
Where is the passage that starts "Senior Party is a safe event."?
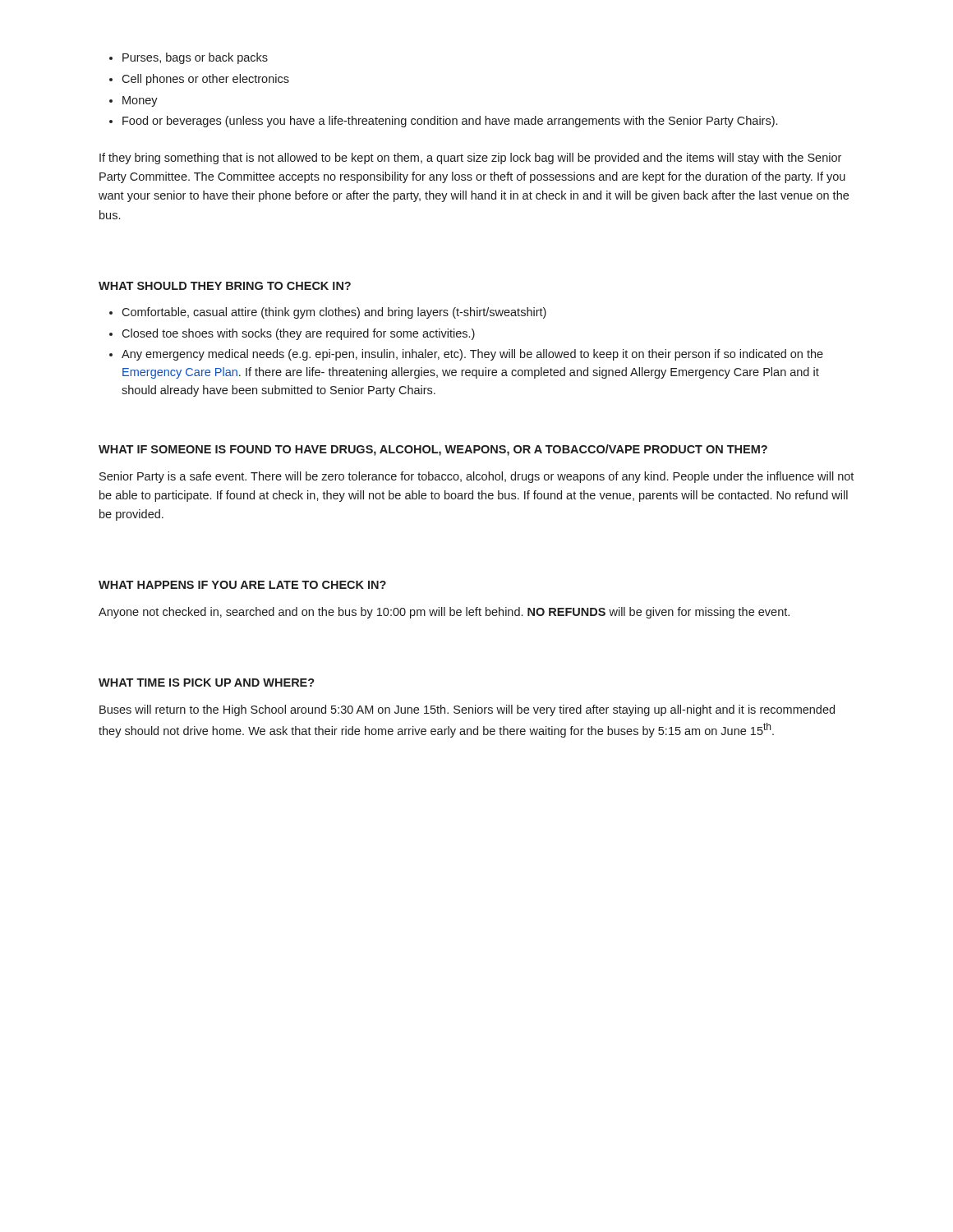[476, 495]
